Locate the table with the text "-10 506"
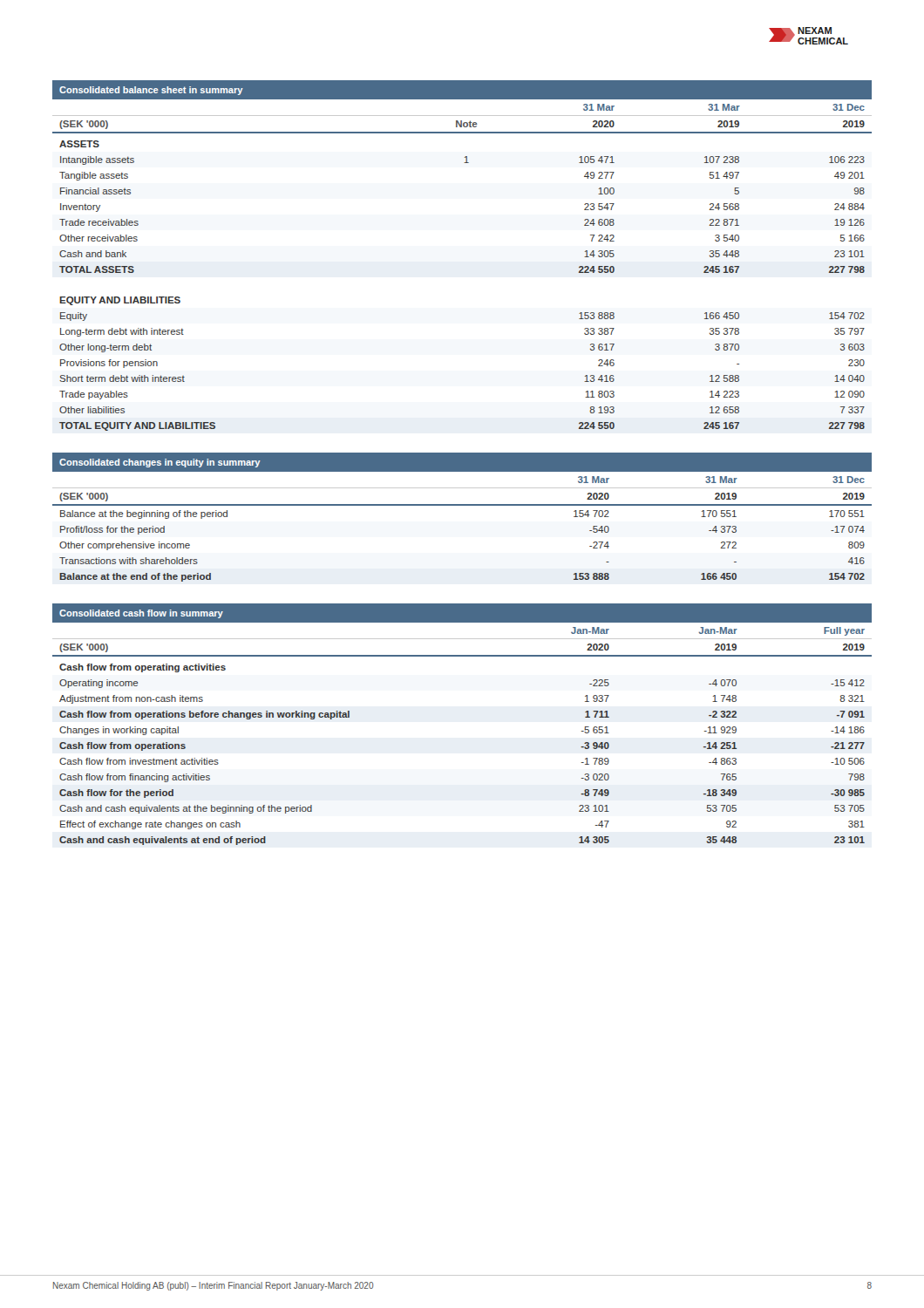The image size is (924, 1308). [x=462, y=725]
